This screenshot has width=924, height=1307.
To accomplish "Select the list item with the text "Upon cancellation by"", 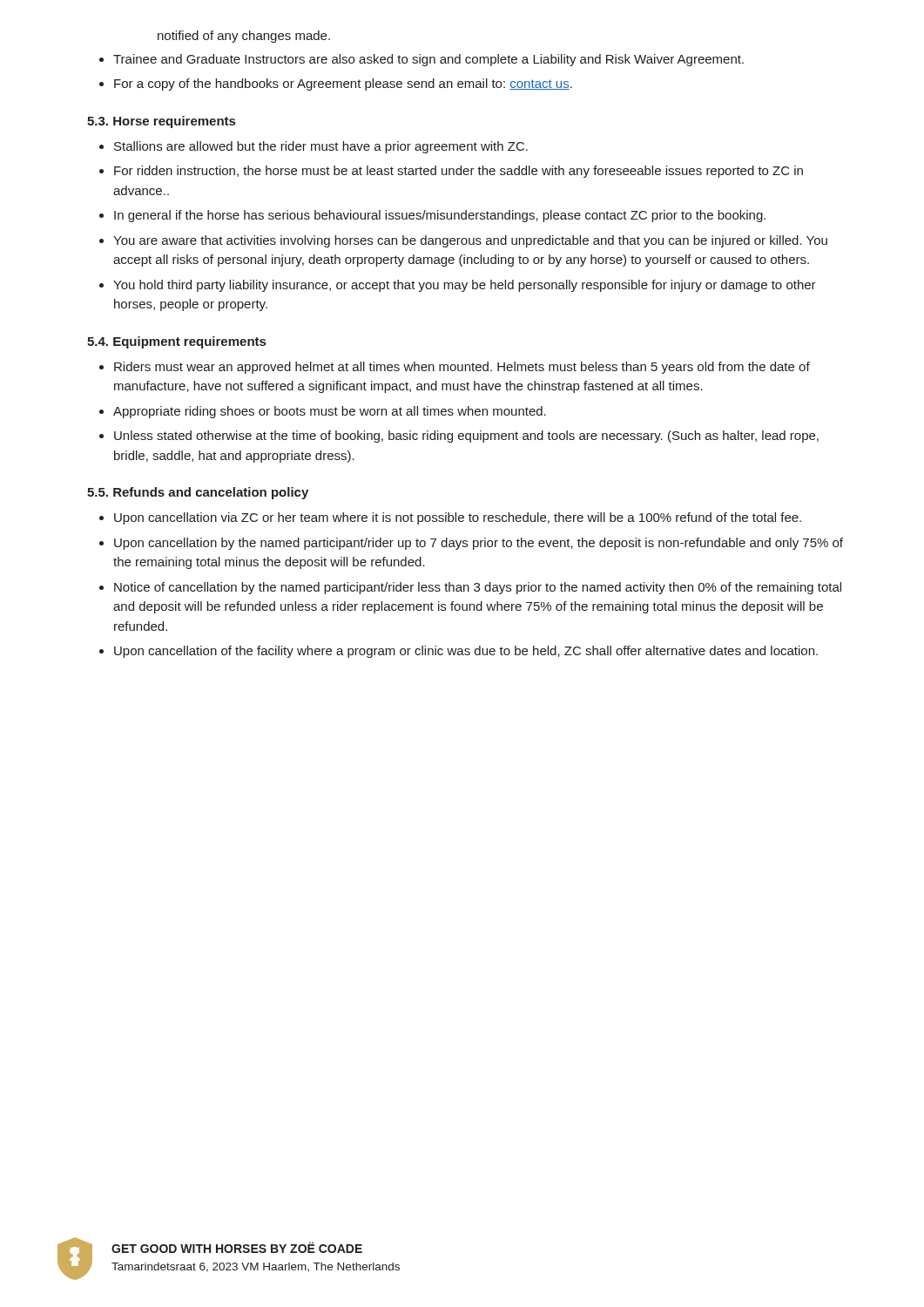I will 479,552.
